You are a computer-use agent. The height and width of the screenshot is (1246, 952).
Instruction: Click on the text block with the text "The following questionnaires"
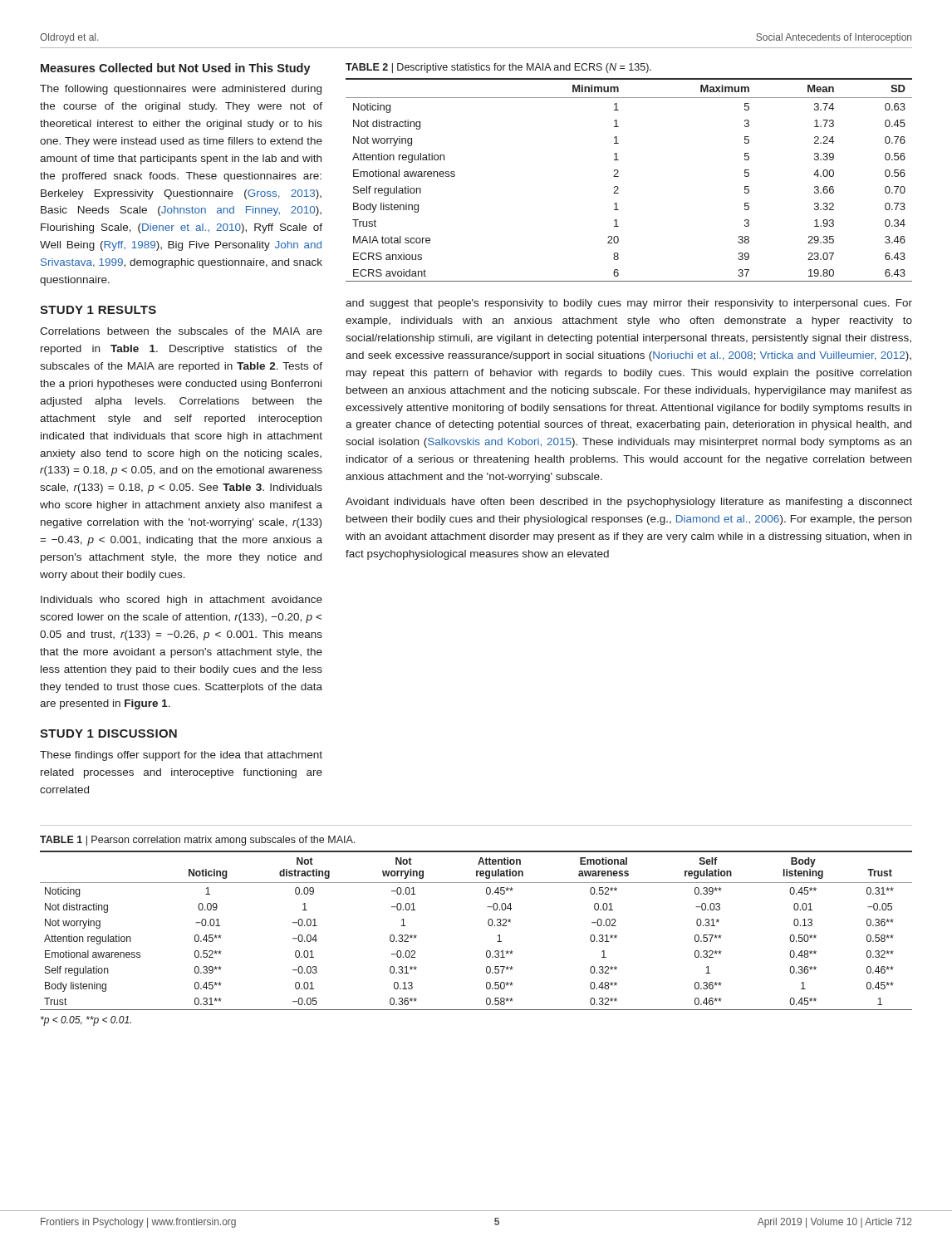[181, 185]
